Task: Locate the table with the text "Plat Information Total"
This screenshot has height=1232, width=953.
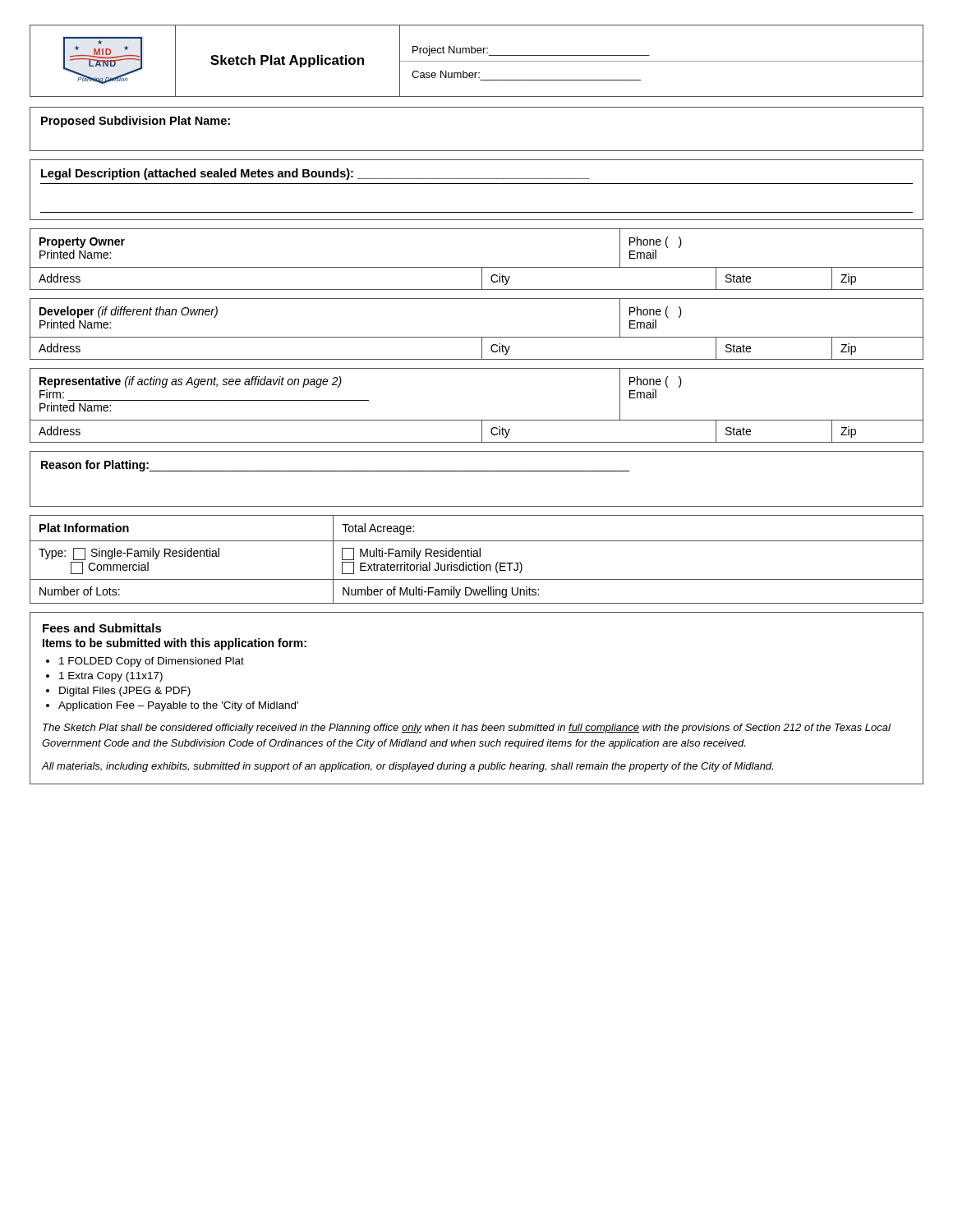Action: (476, 559)
